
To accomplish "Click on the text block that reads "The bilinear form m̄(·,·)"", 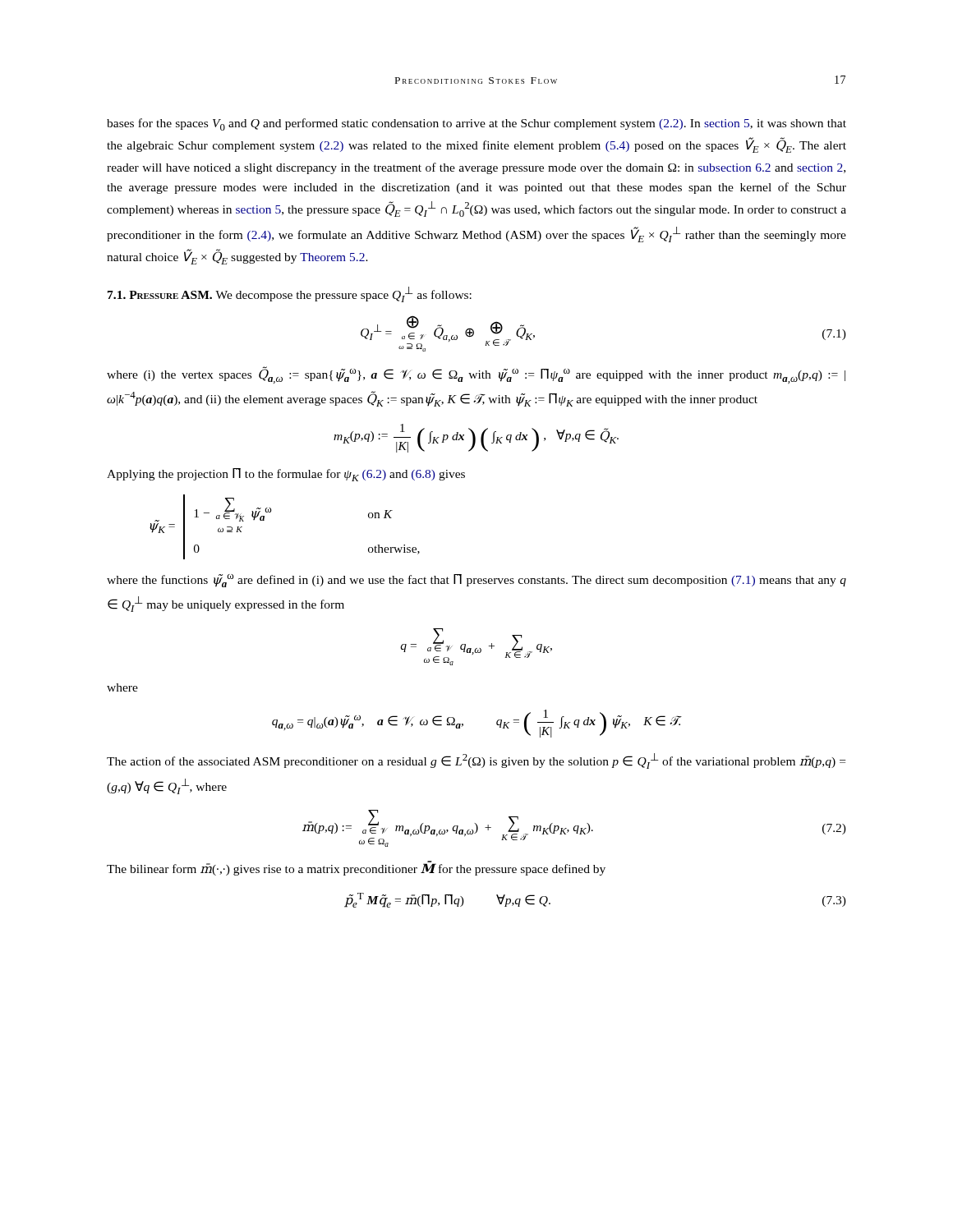I will [476, 869].
